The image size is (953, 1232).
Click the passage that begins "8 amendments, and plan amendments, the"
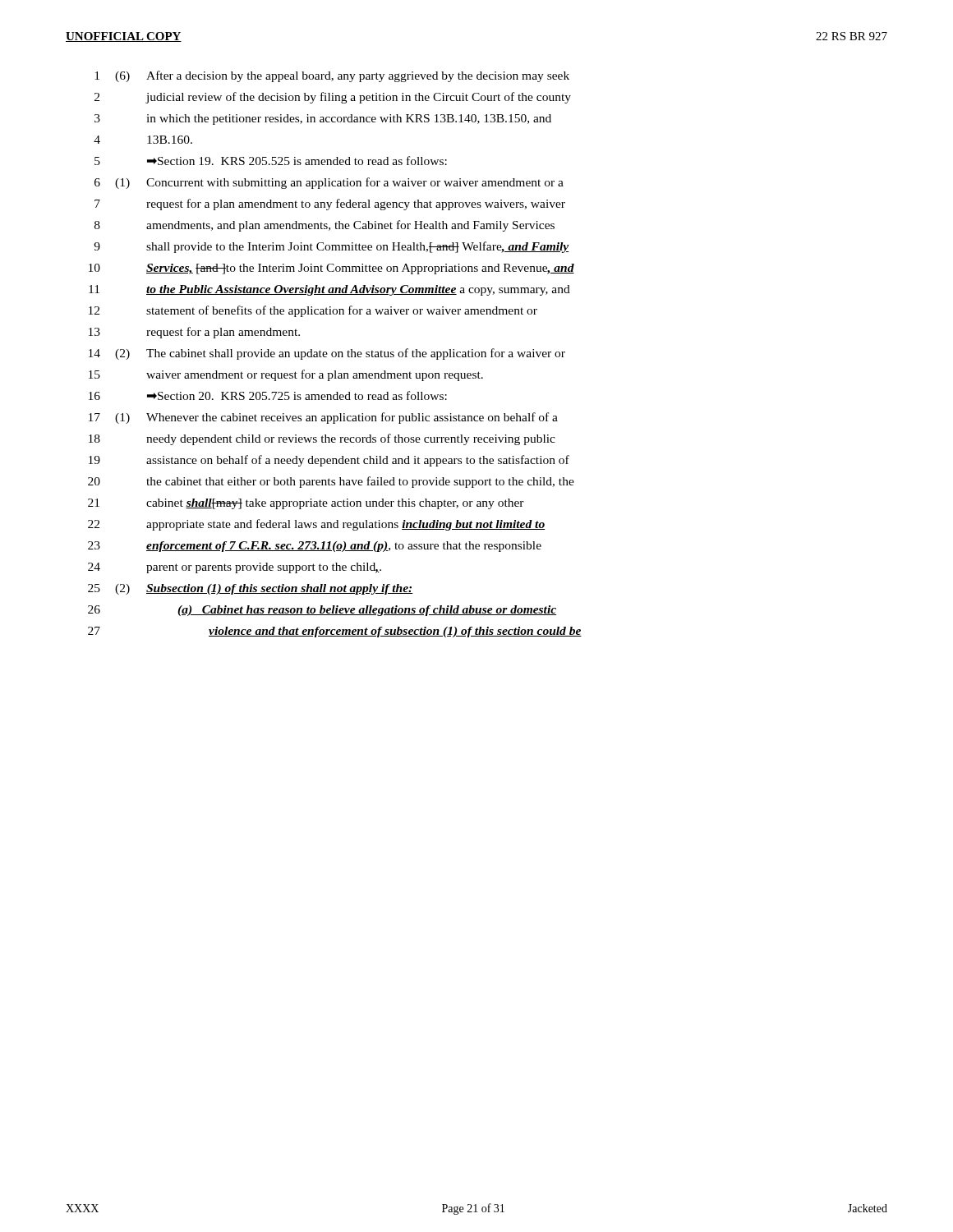[x=476, y=225]
